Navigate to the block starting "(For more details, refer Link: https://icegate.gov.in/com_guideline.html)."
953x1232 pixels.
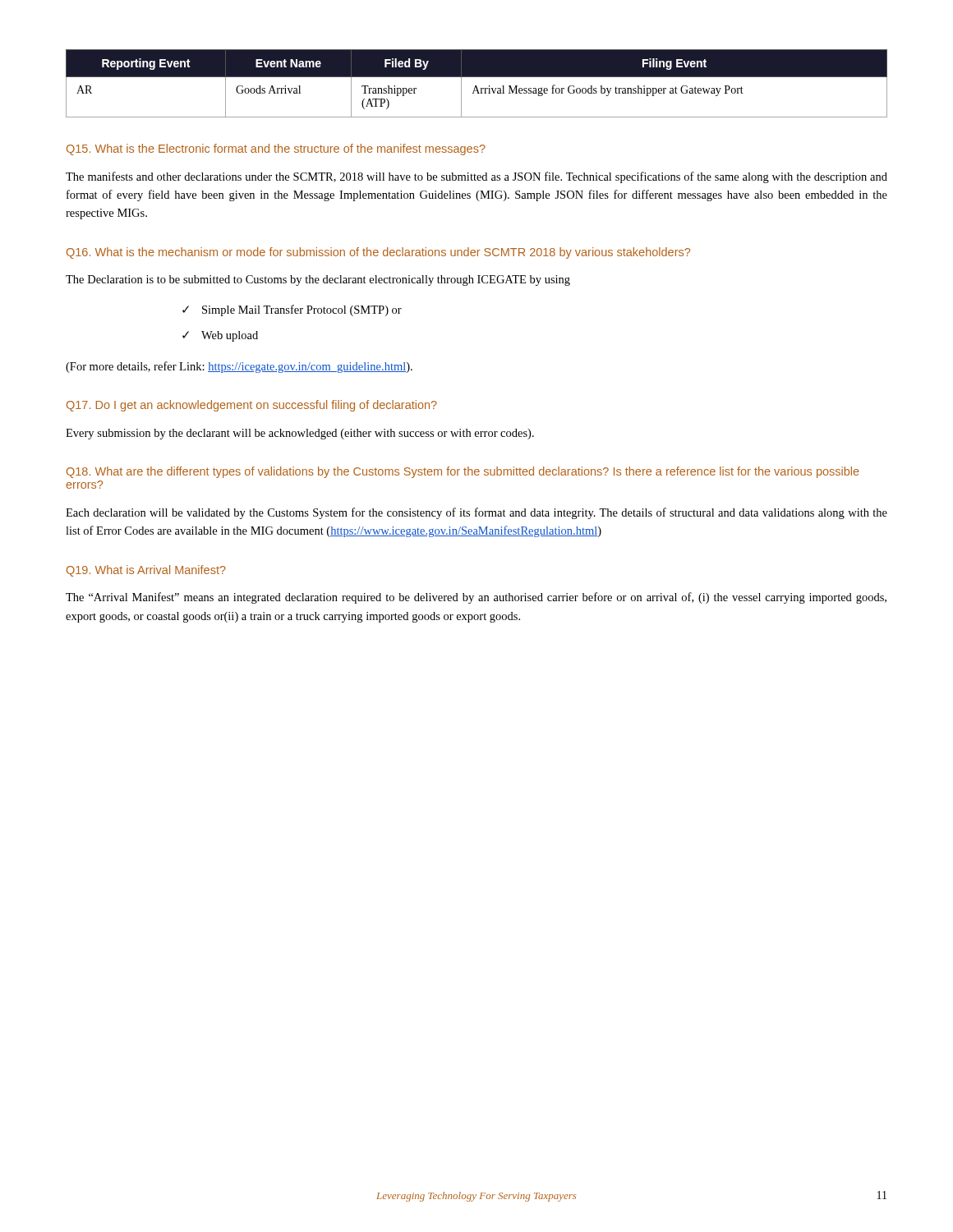[x=239, y=367]
